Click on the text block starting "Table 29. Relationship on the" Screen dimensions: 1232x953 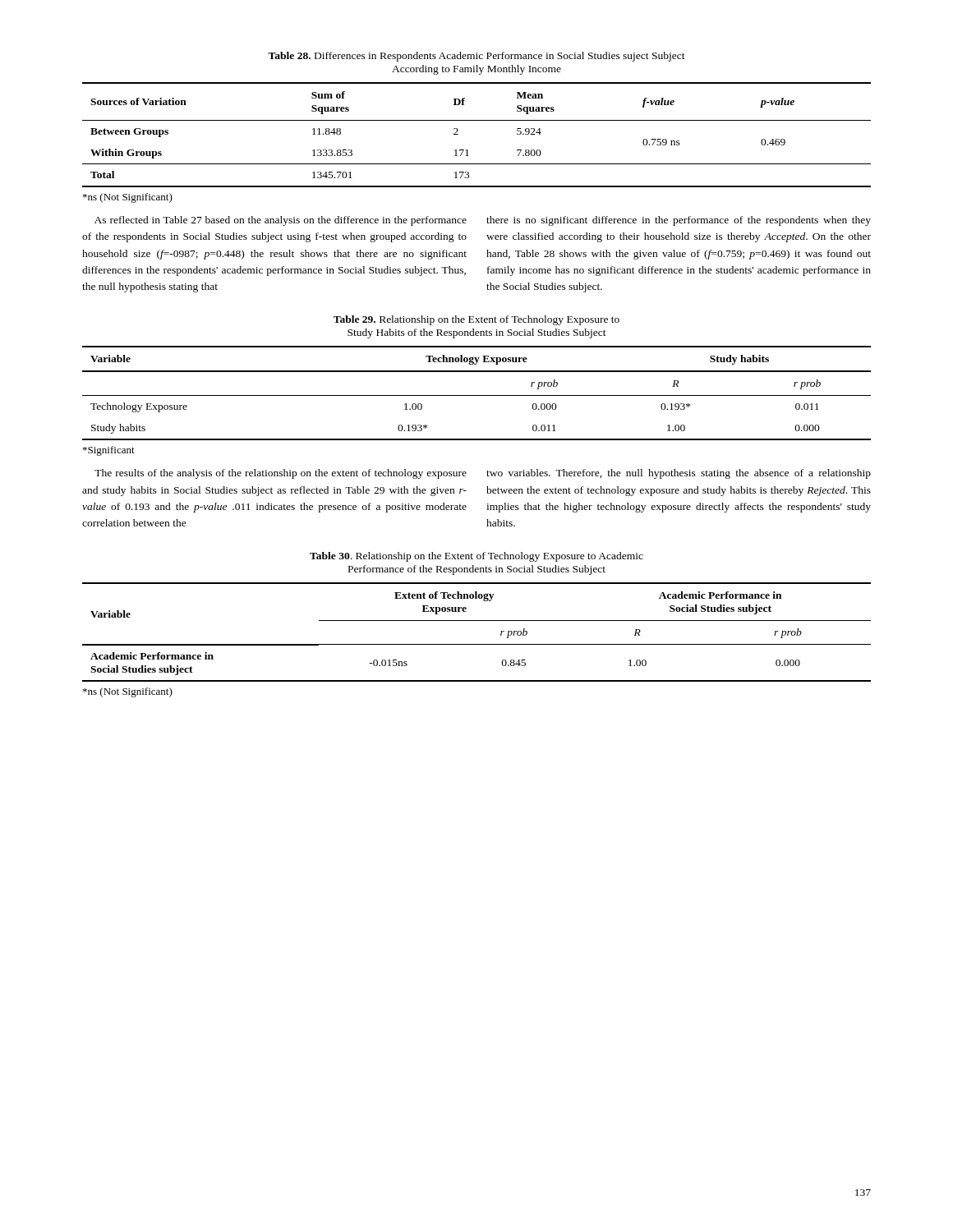(x=476, y=326)
